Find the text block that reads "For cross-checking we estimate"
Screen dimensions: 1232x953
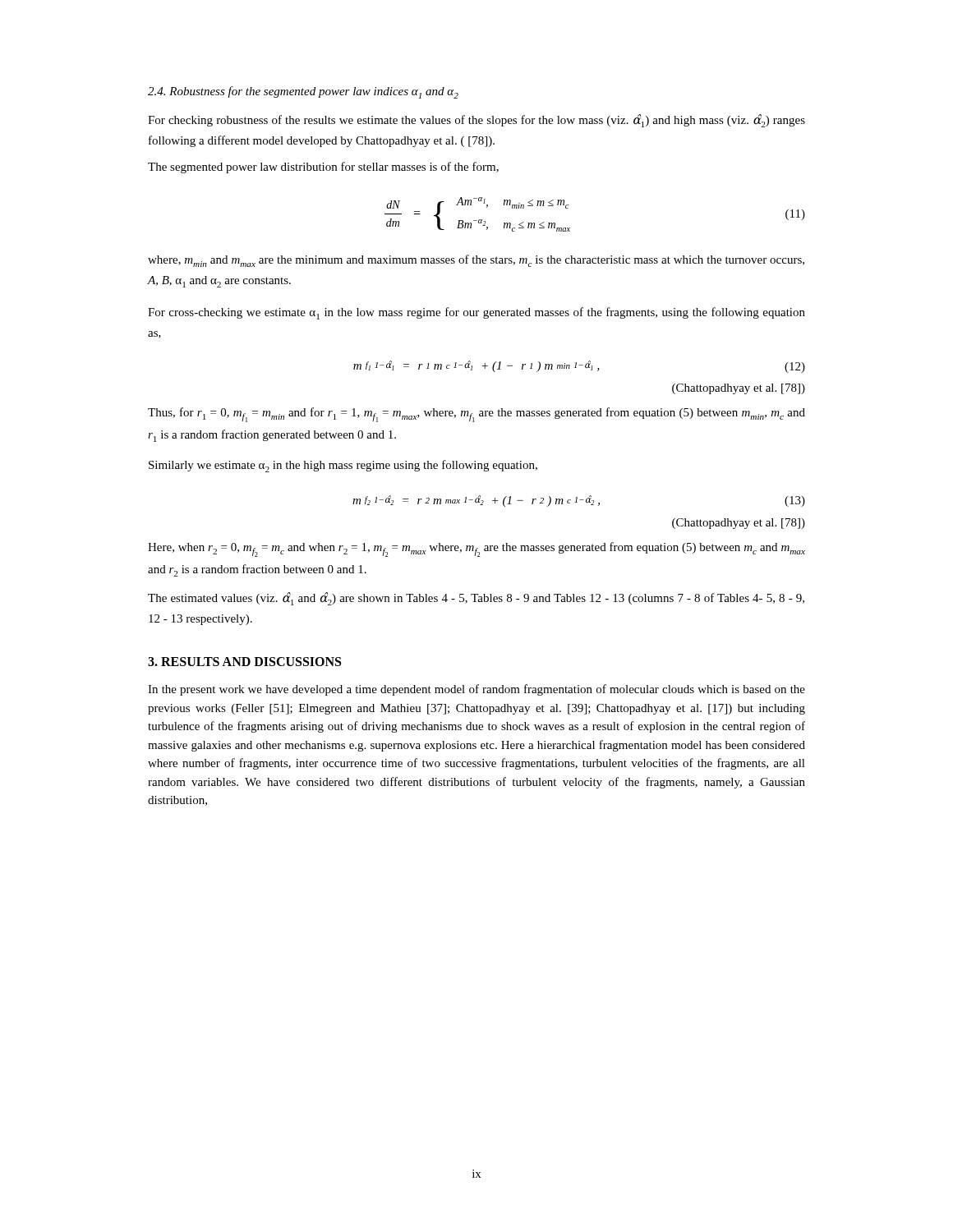coord(476,322)
